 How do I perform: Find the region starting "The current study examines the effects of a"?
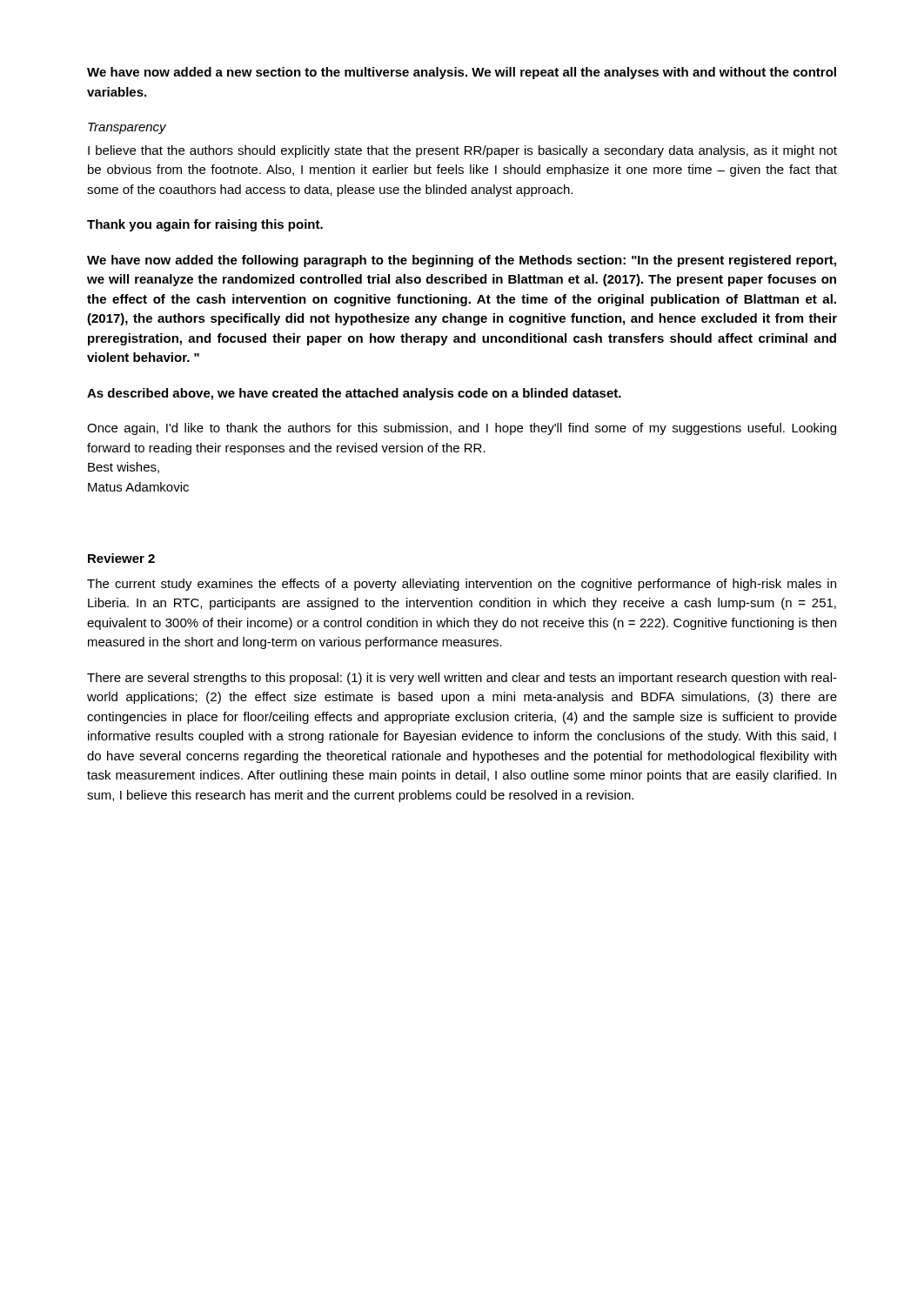click(462, 613)
